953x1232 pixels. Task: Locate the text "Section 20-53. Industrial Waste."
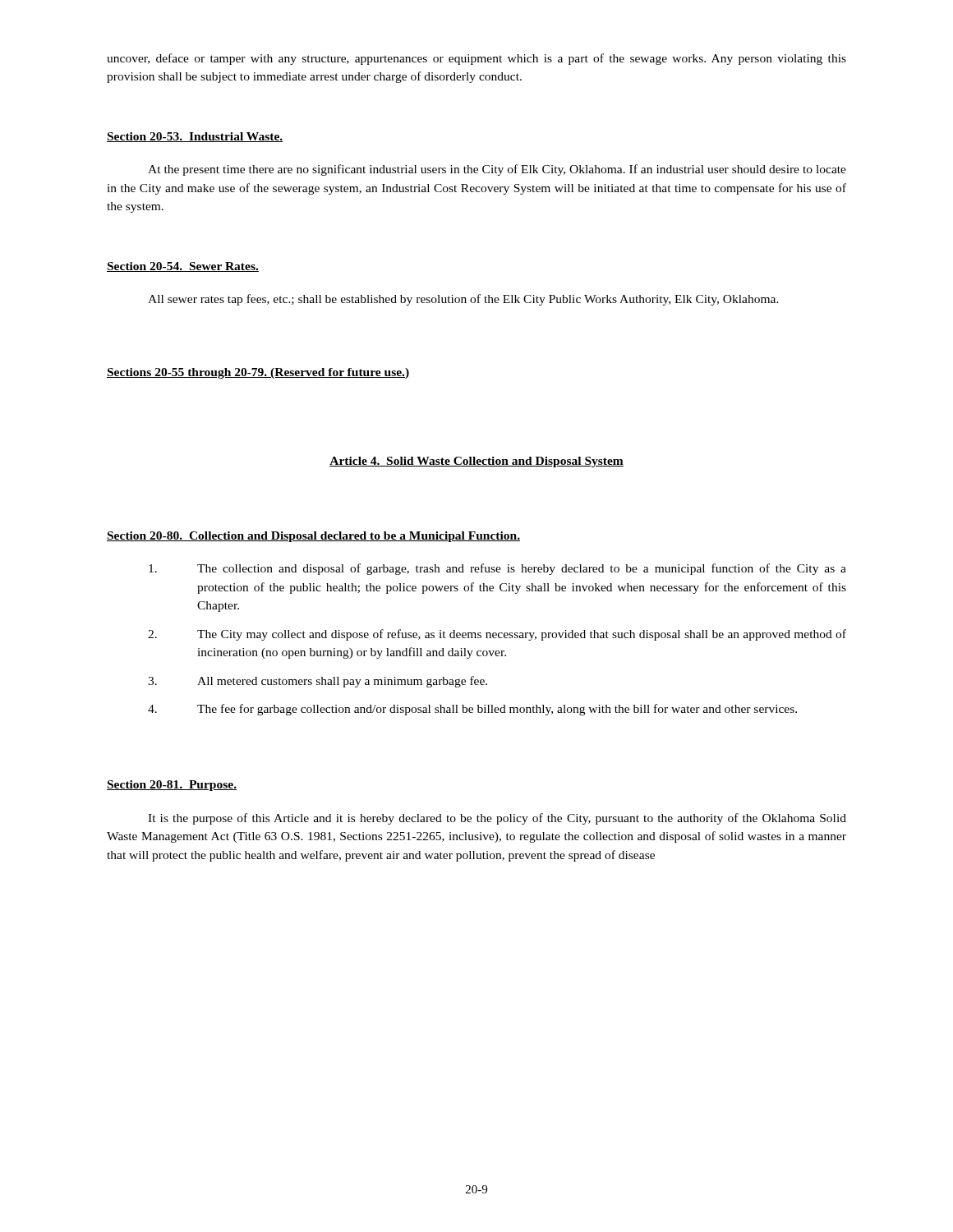pos(195,136)
